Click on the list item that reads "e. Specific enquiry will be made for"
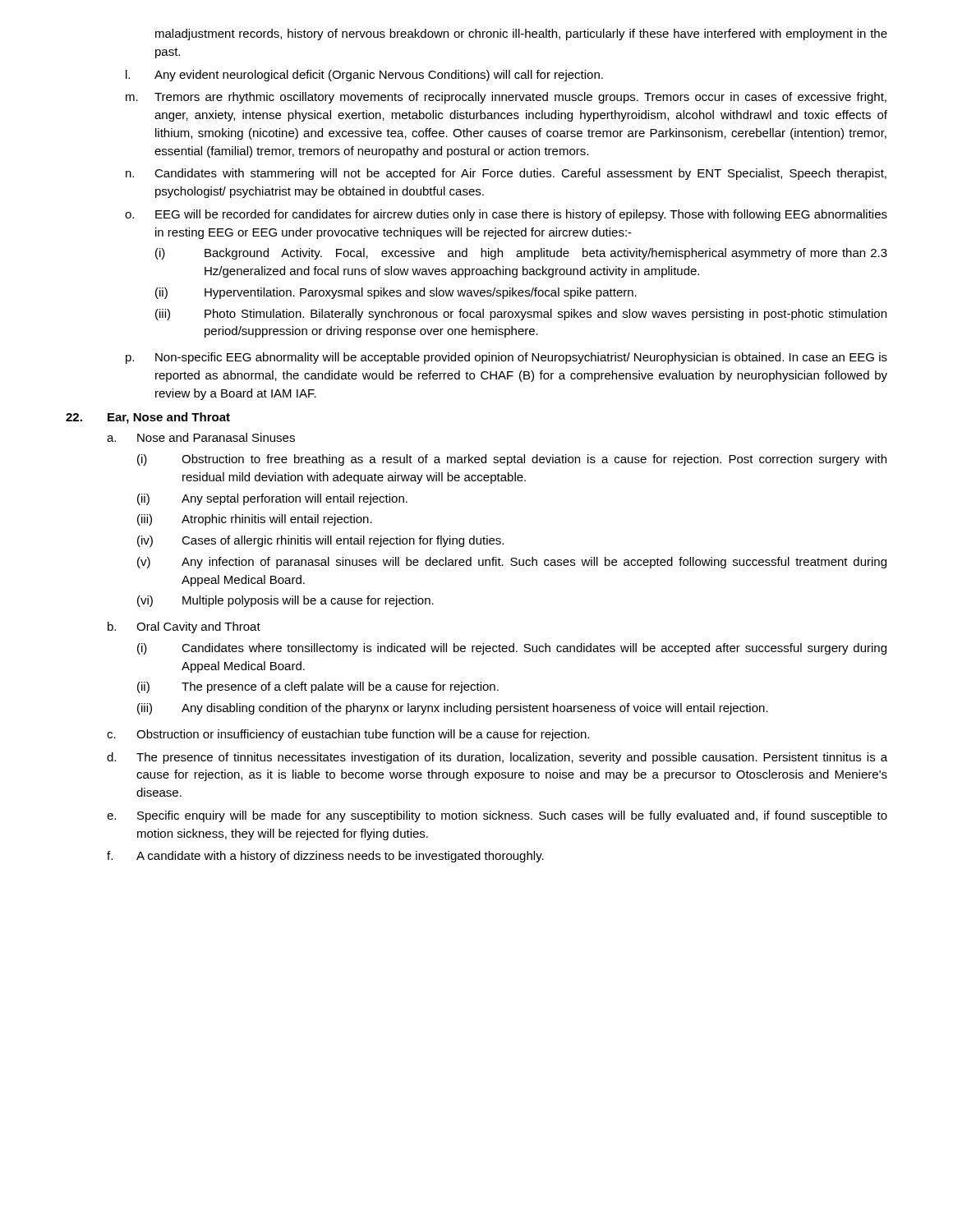The width and height of the screenshot is (953, 1232). point(497,824)
